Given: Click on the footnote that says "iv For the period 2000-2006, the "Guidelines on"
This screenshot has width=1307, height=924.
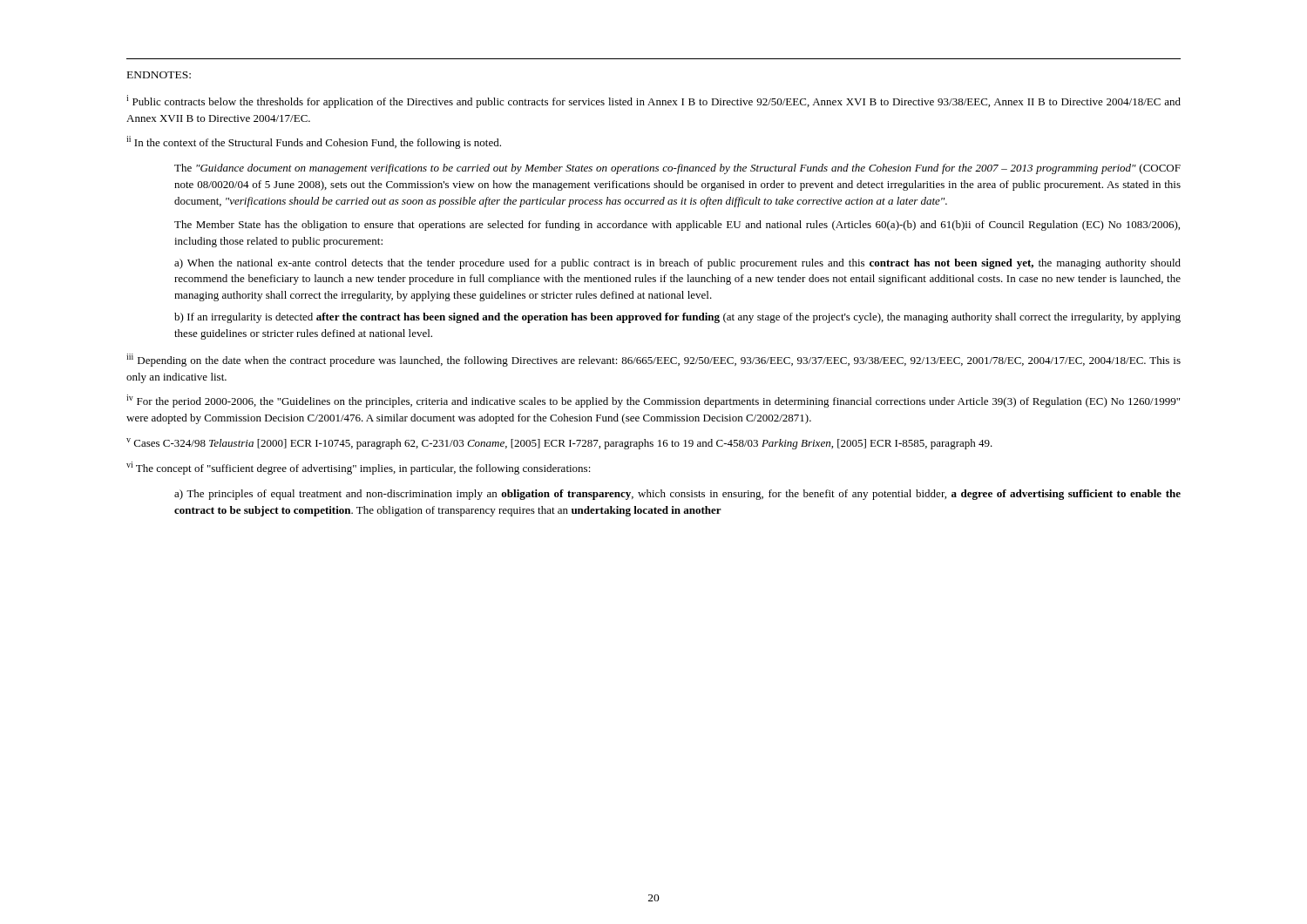Looking at the screenshot, I should (x=654, y=409).
